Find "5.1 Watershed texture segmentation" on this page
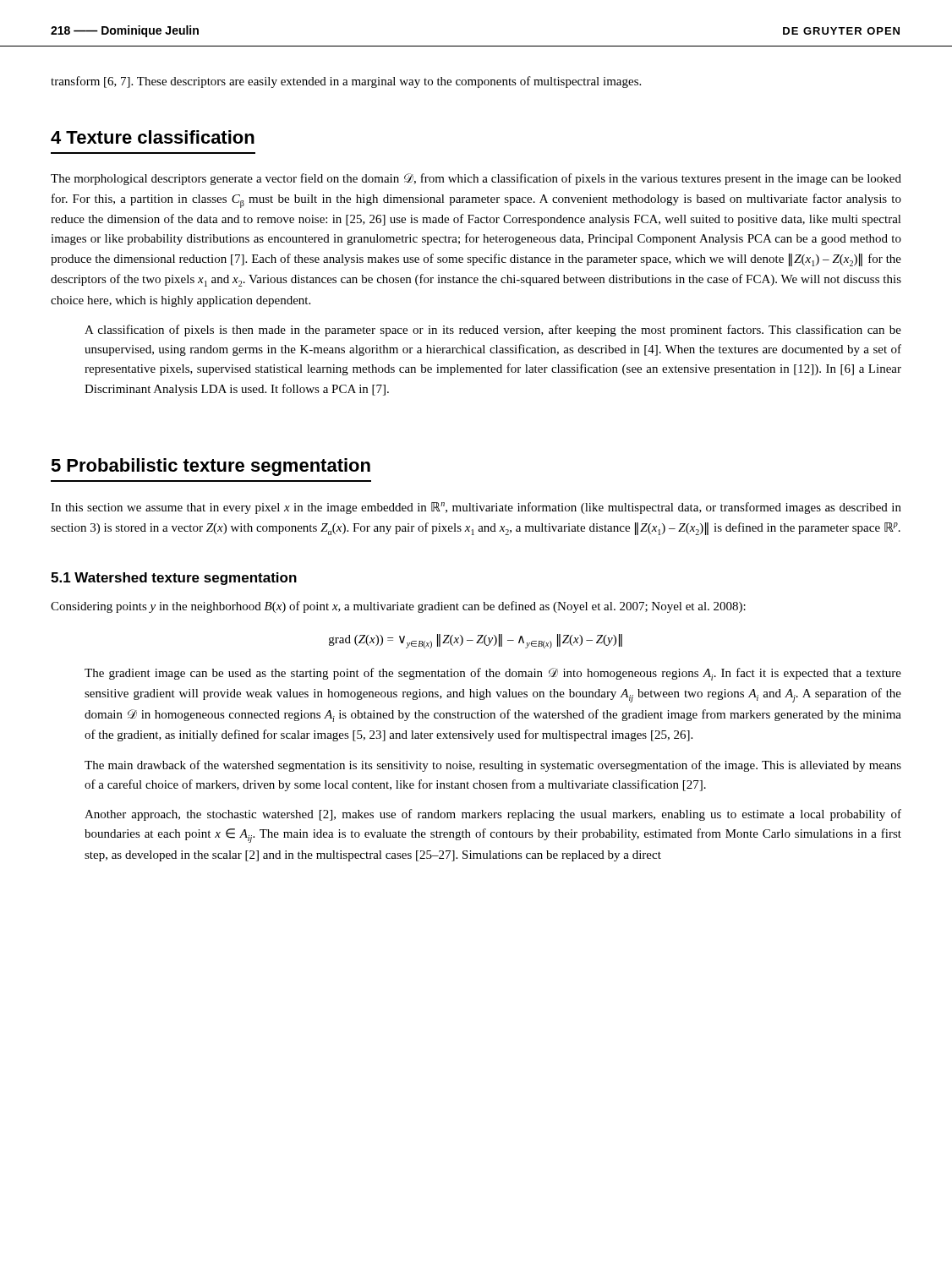Screen dimensions: 1268x952 point(174,579)
